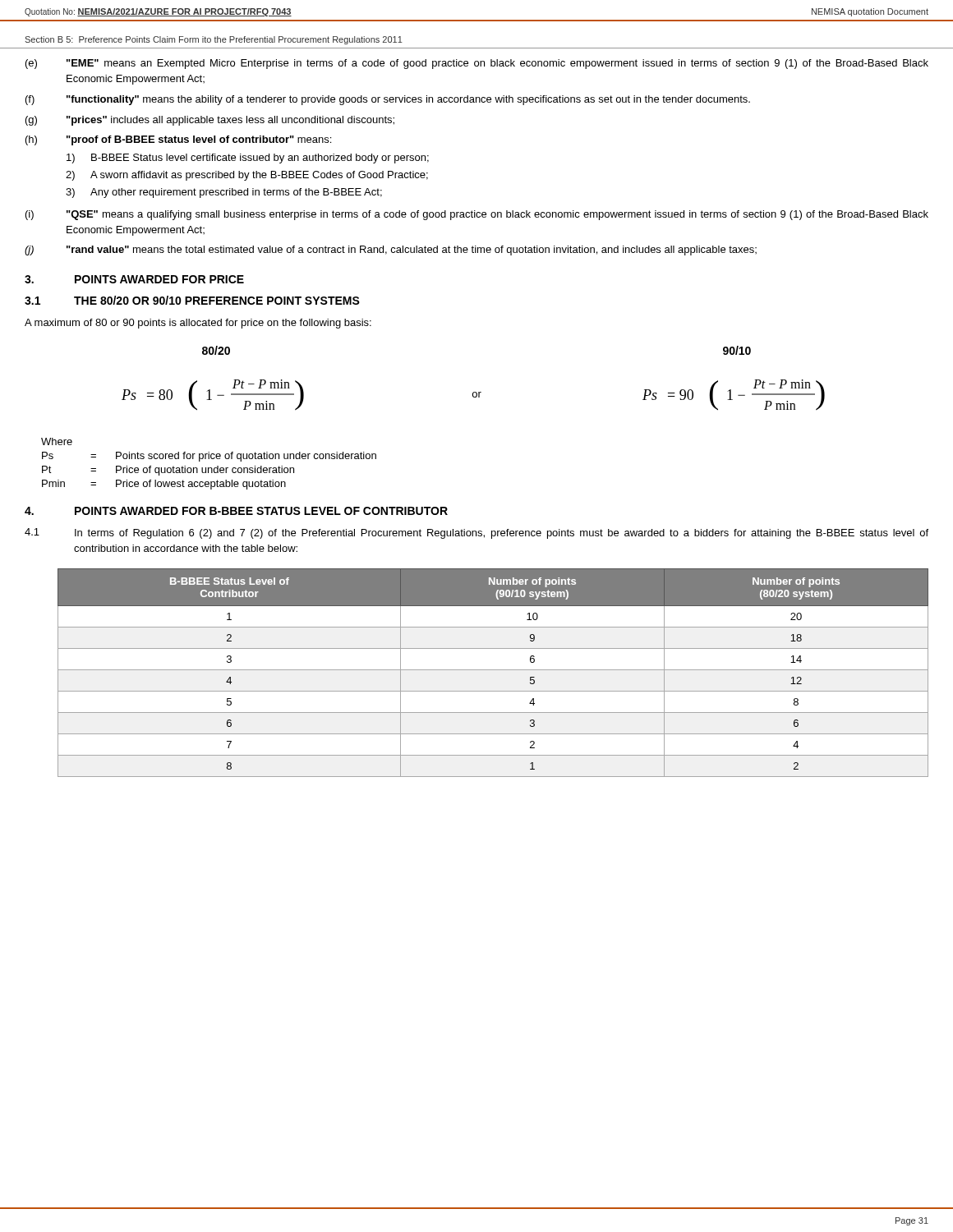Point to the text starting "3. POINTS AWARDED FOR"

pyautogui.click(x=134, y=279)
